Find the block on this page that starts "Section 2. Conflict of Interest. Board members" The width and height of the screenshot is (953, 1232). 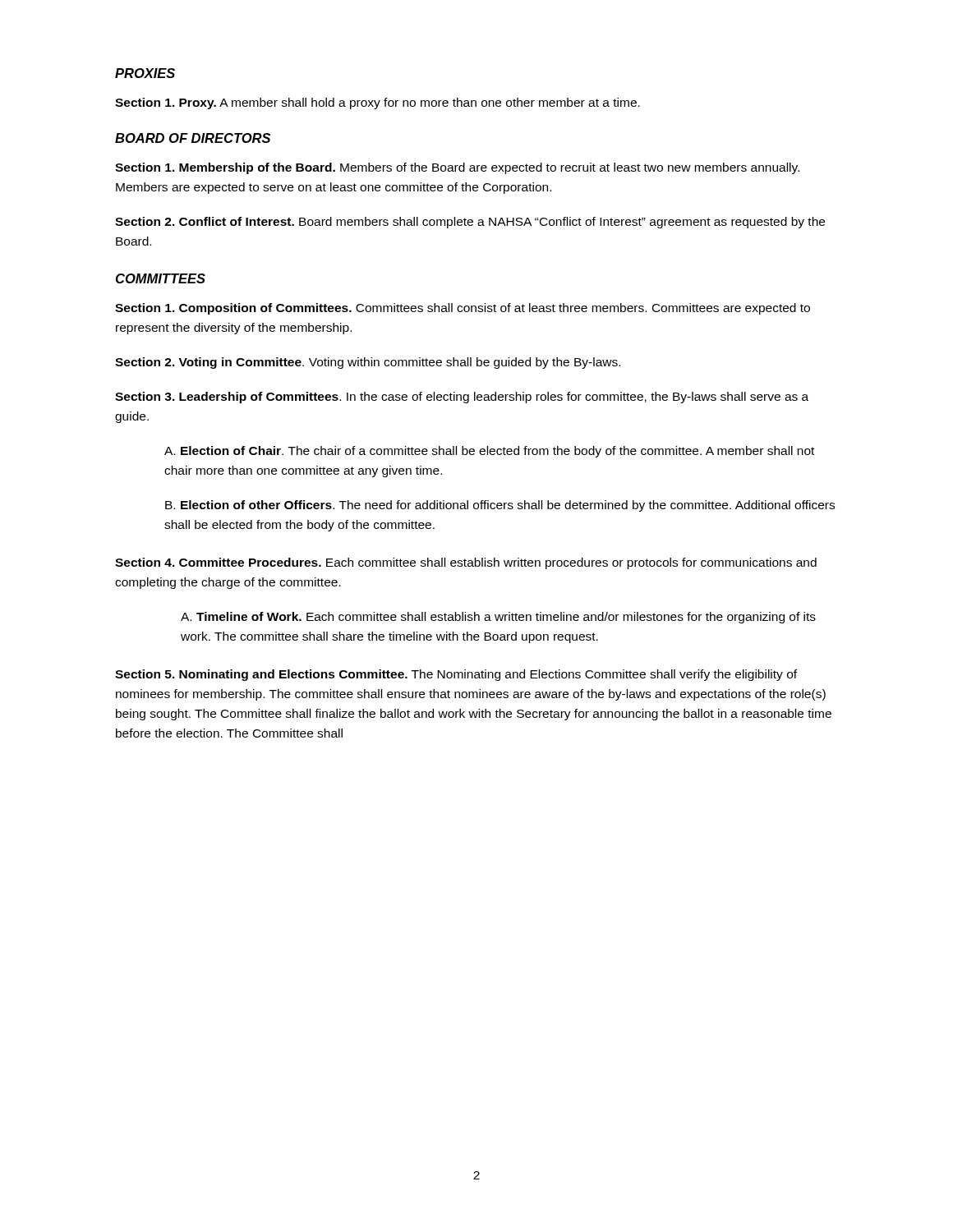tap(470, 231)
